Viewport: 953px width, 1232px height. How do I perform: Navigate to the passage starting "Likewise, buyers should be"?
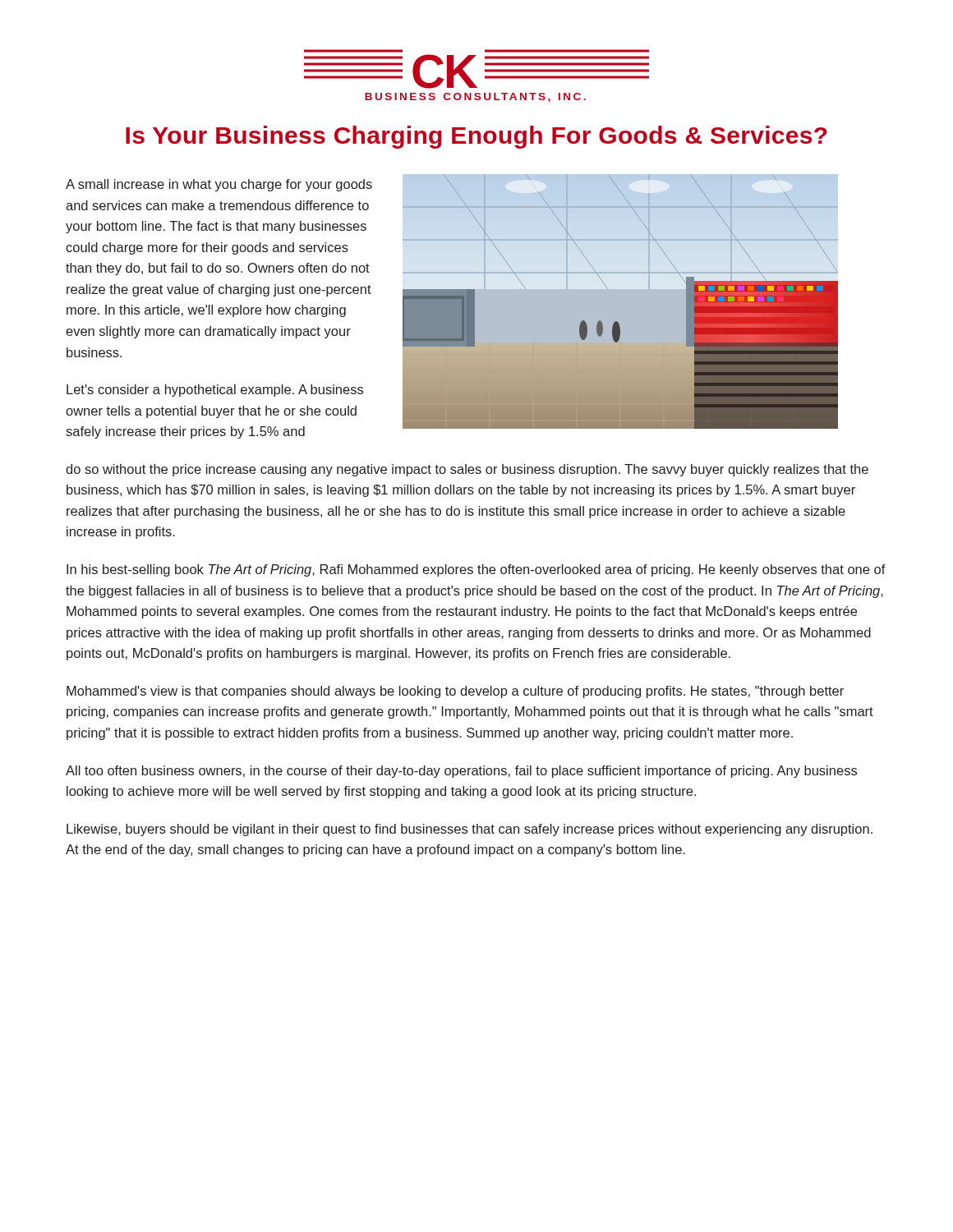(476, 840)
